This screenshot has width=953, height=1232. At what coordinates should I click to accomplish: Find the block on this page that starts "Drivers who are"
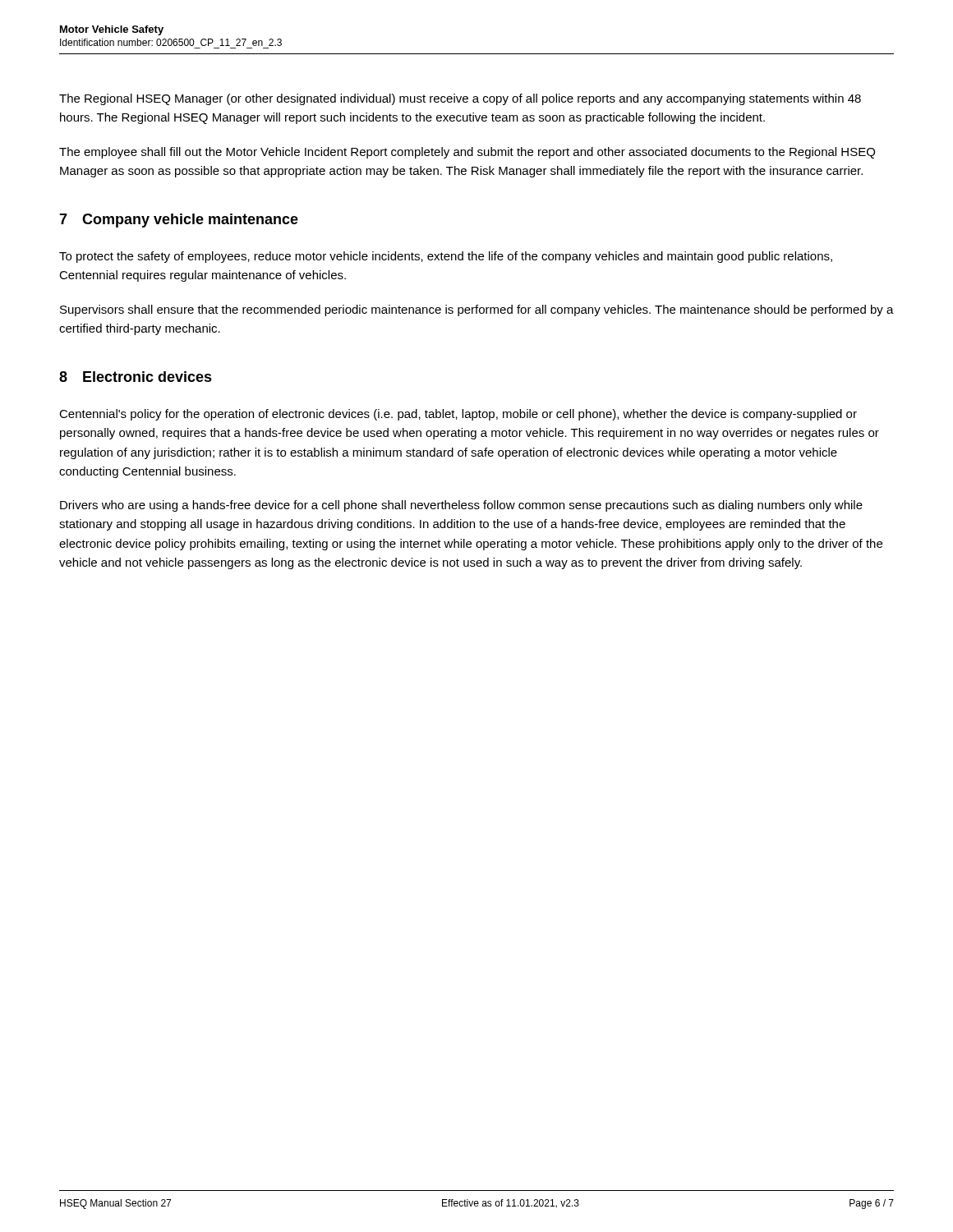[x=471, y=533]
